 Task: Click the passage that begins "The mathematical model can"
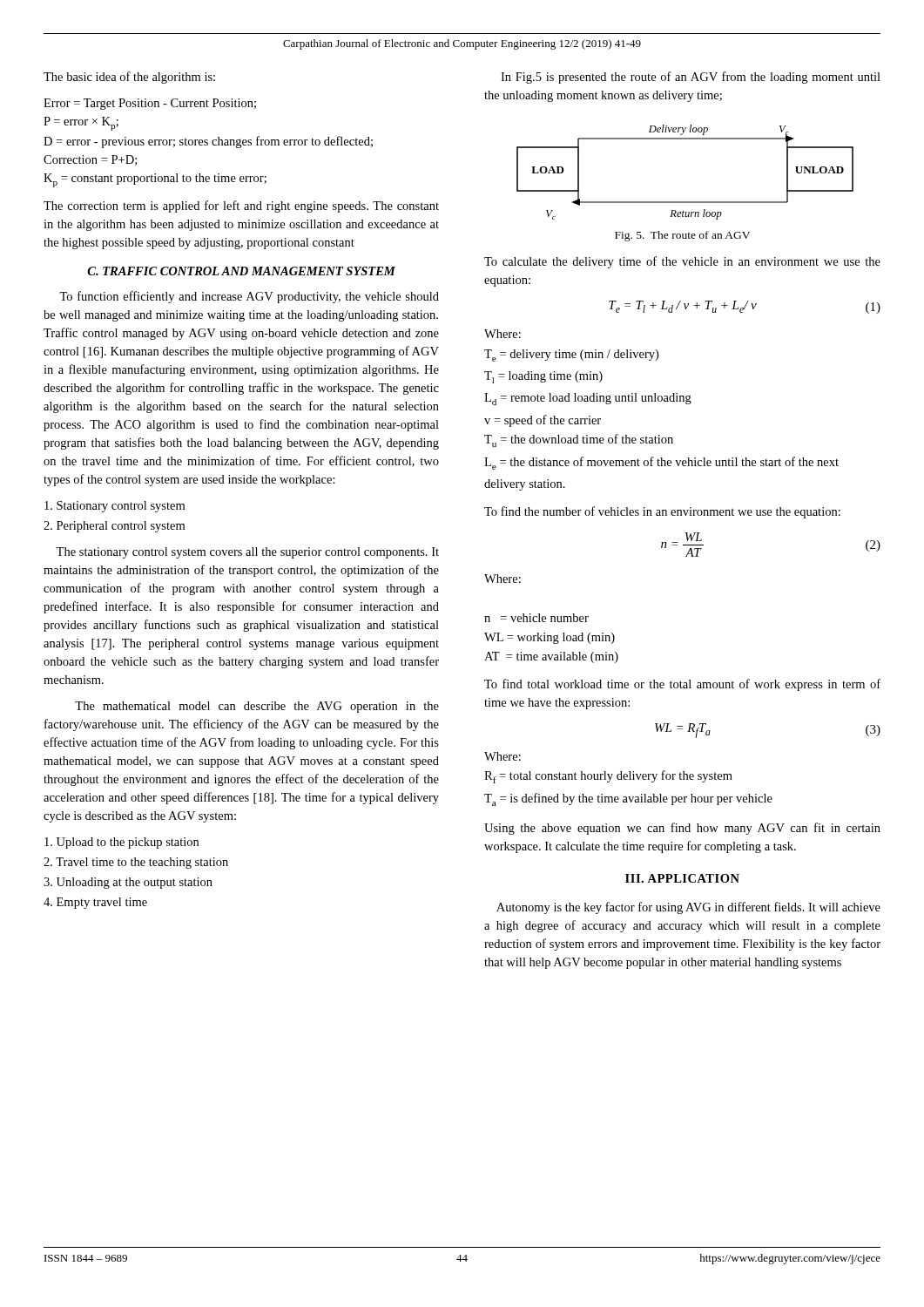click(x=241, y=761)
